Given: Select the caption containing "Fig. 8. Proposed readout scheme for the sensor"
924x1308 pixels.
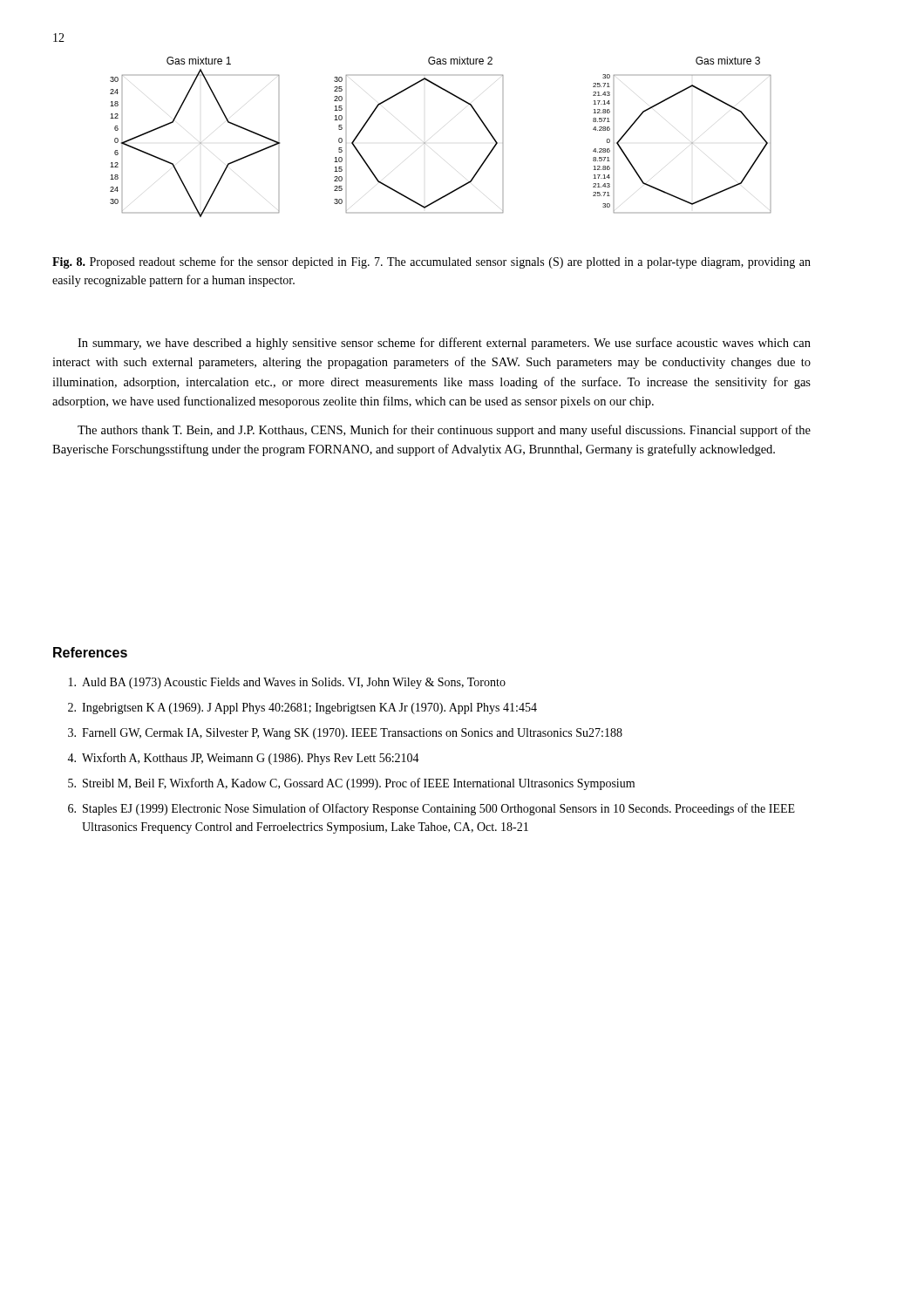Looking at the screenshot, I should (x=431, y=271).
